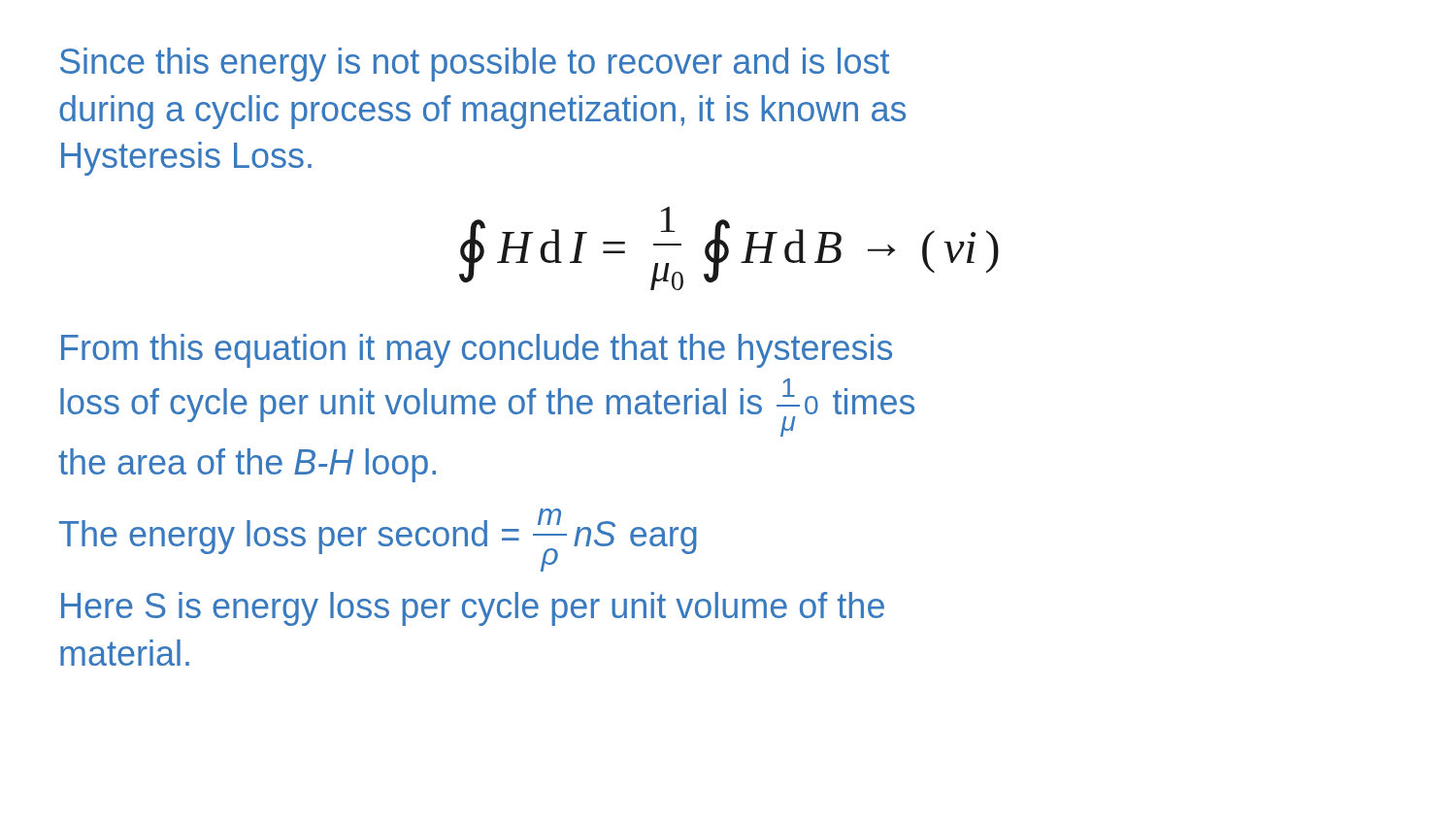Locate the block starting "Since this energy is not possible"
This screenshot has width=1456, height=819.
pos(483,109)
